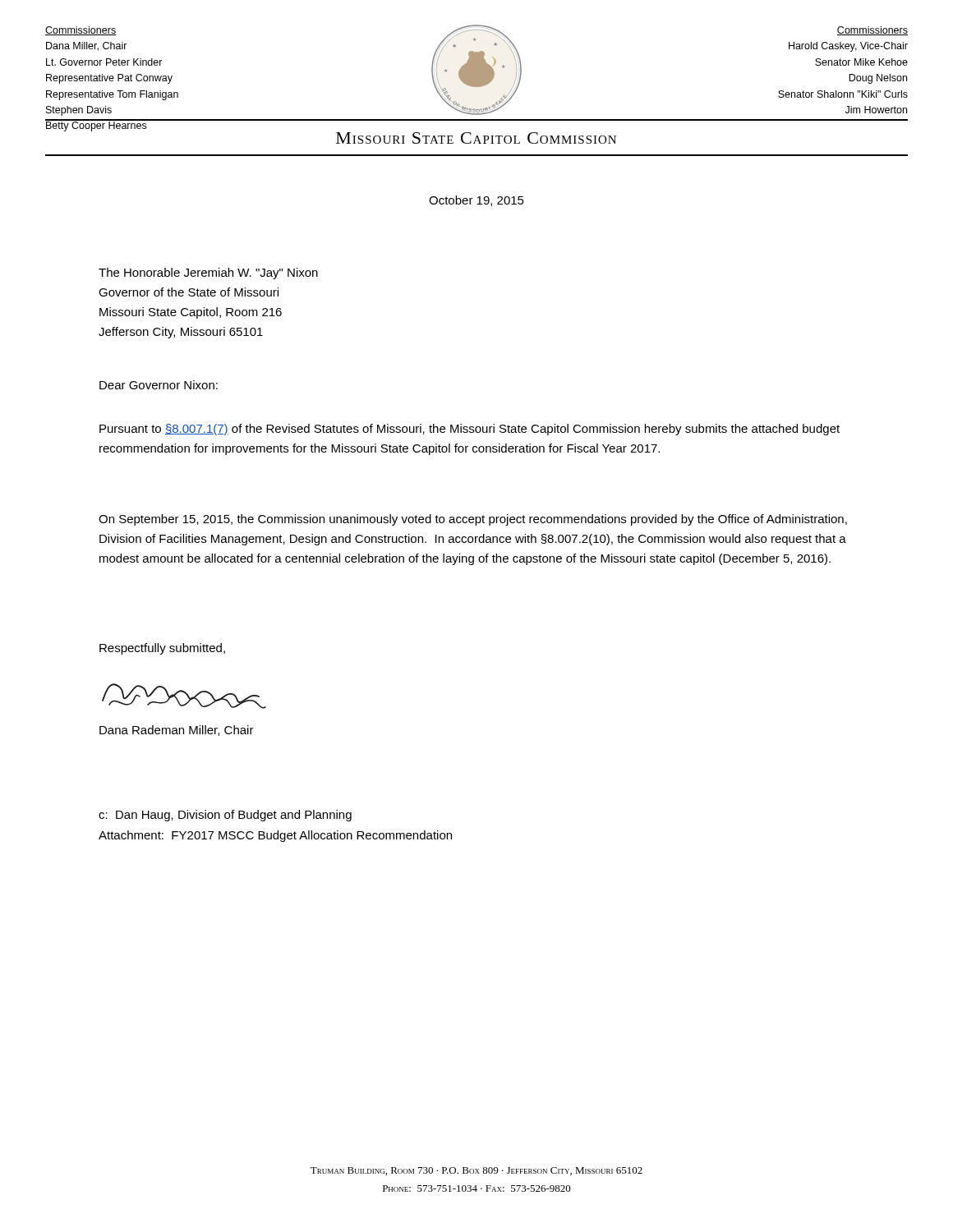This screenshot has height=1232, width=953.
Task: Point to the region starting "October 19, 2015"
Action: click(476, 200)
